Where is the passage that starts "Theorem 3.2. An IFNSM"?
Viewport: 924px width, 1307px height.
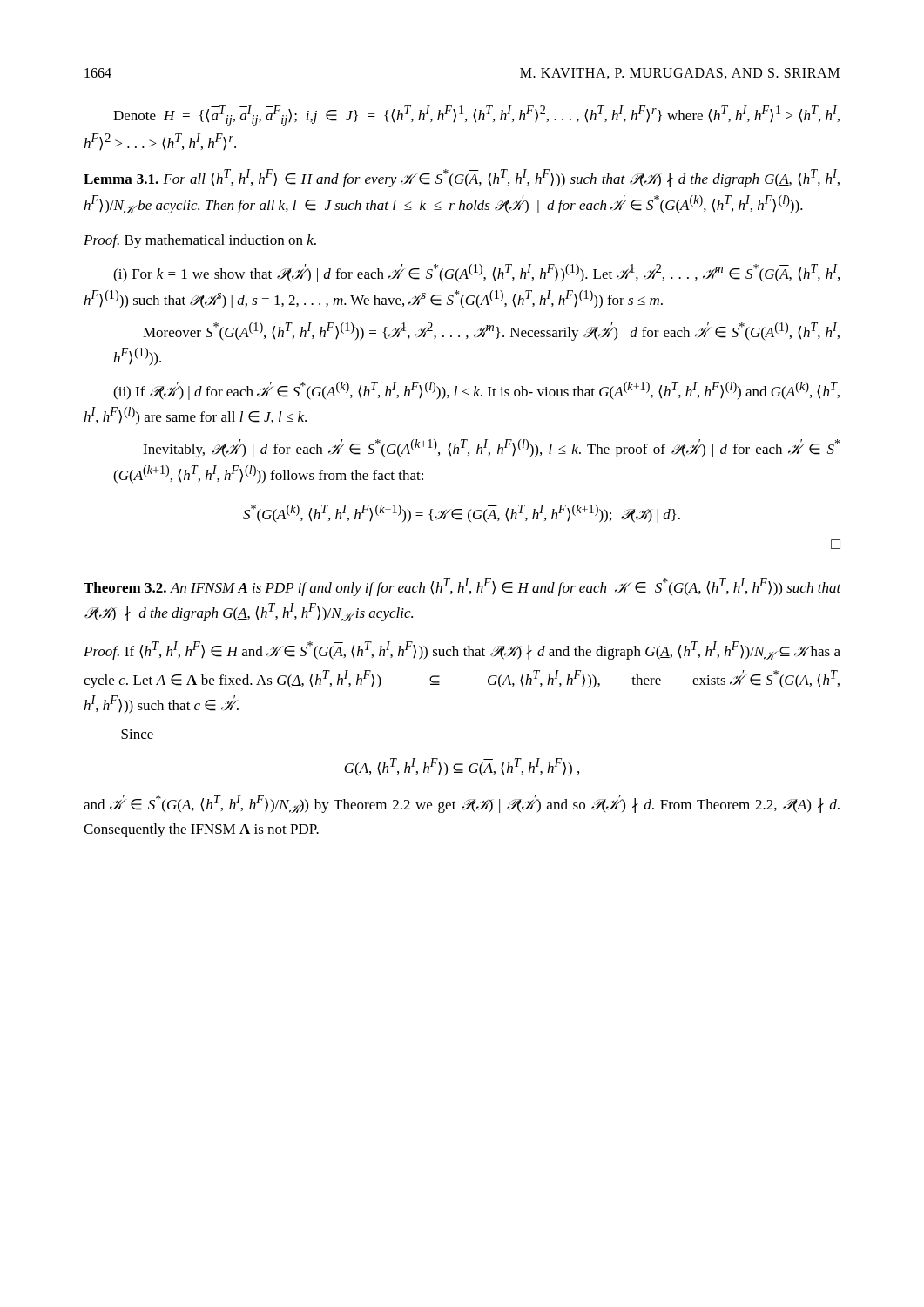pos(462,600)
